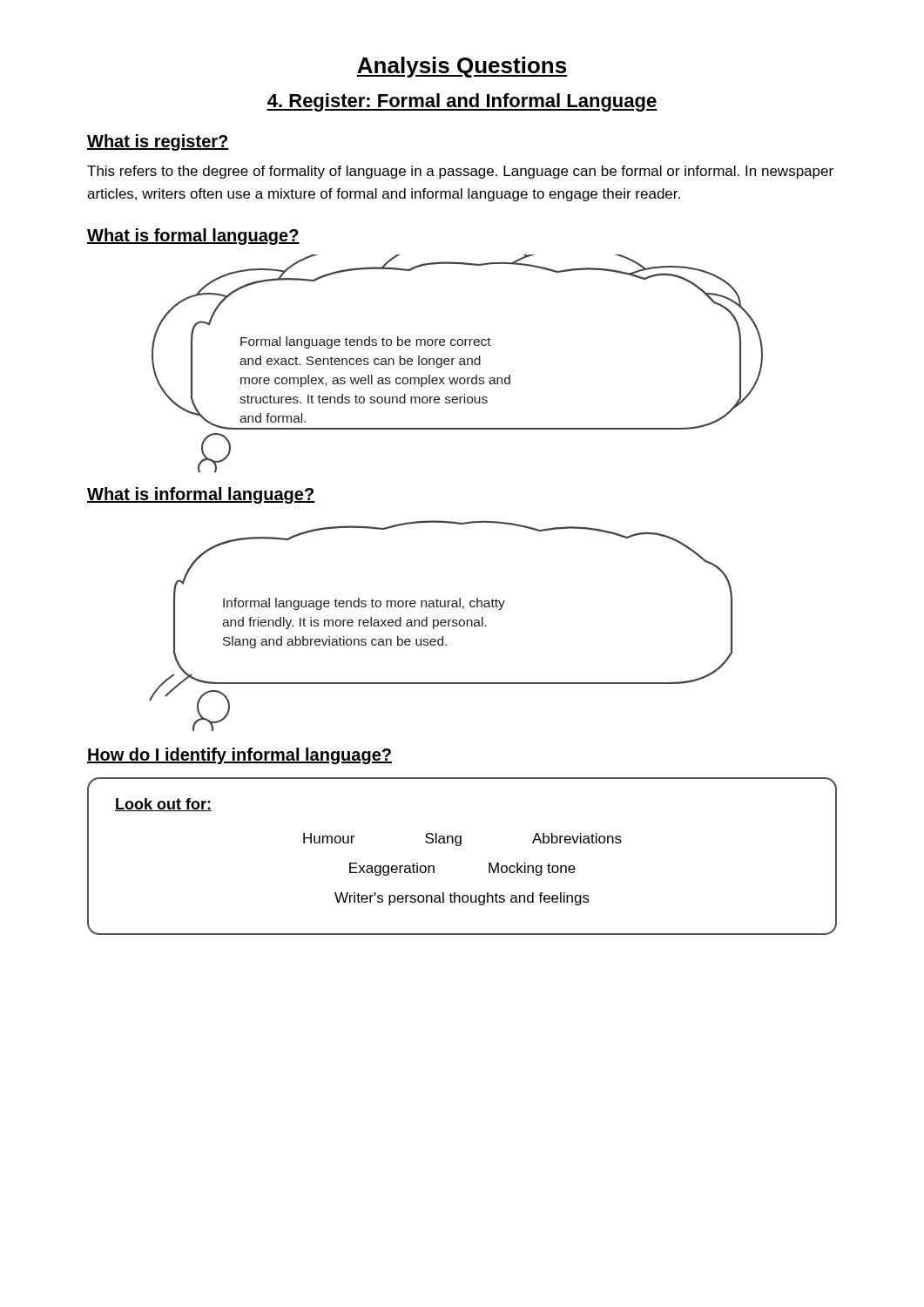This screenshot has height=1307, width=924.
Task: Locate the section header that opens with "How do I"
Action: [240, 754]
